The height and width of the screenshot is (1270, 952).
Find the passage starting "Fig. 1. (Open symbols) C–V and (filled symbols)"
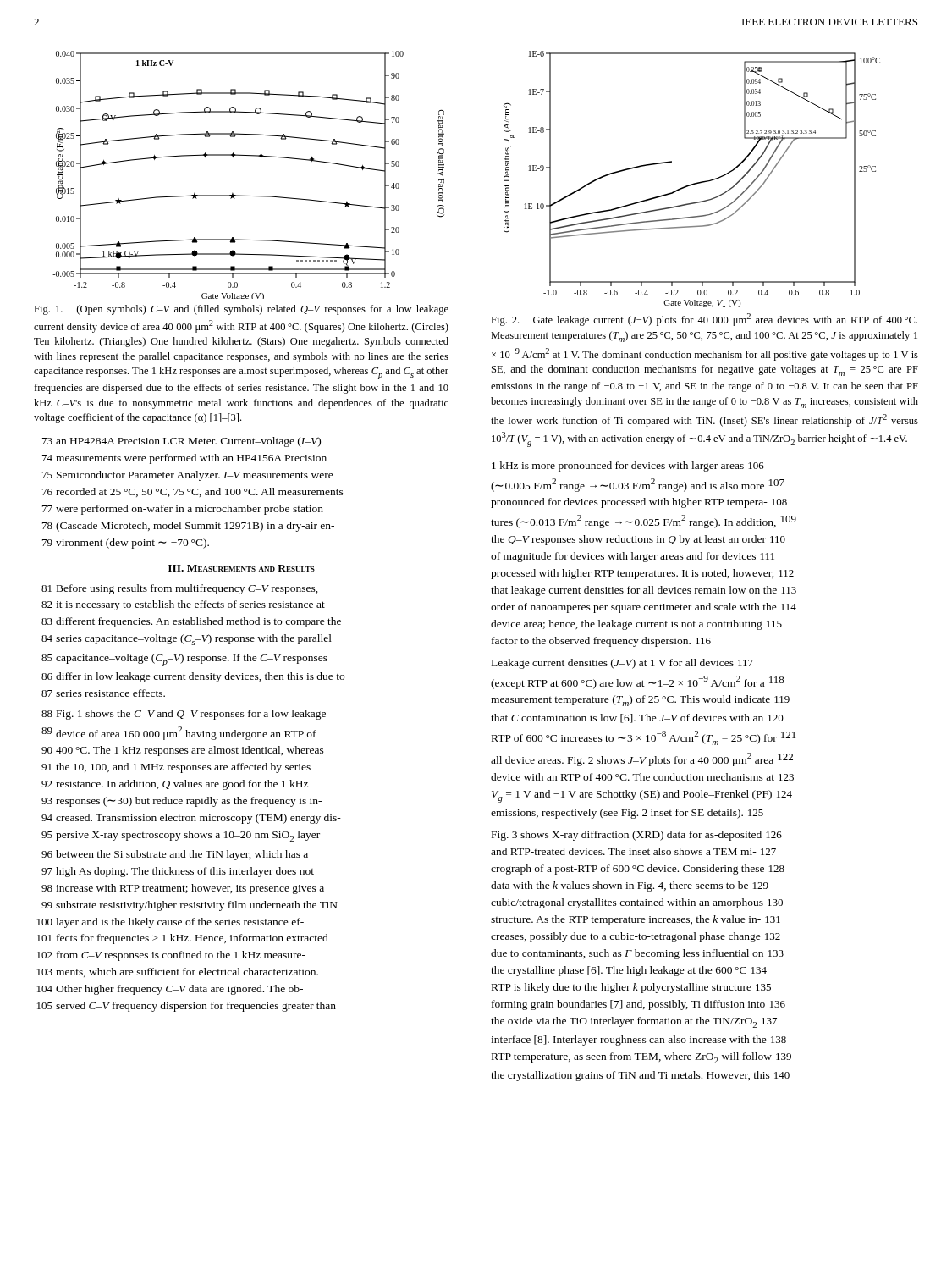[241, 363]
